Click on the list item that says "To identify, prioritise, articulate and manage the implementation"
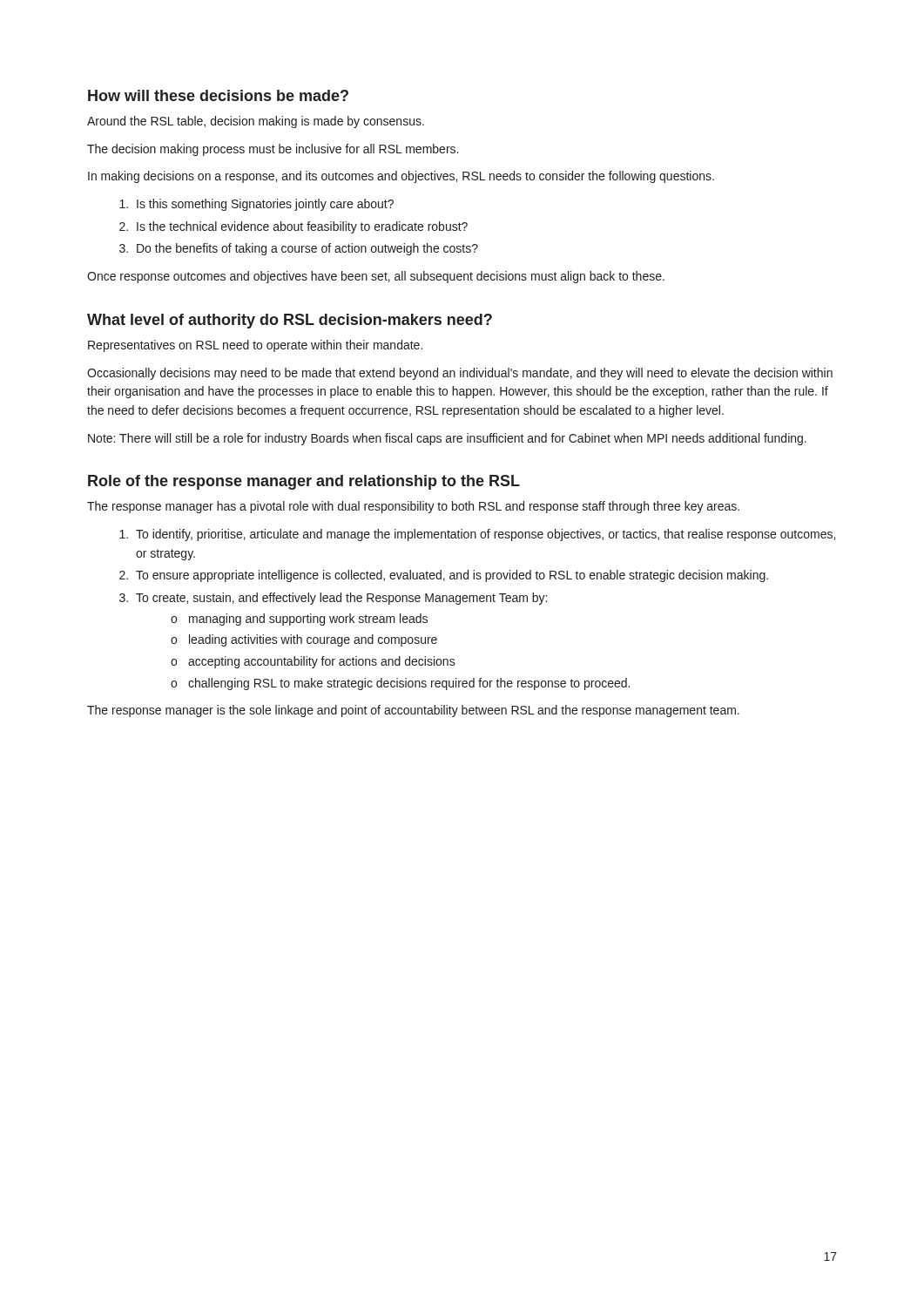This screenshot has height=1307, width=924. (x=486, y=544)
